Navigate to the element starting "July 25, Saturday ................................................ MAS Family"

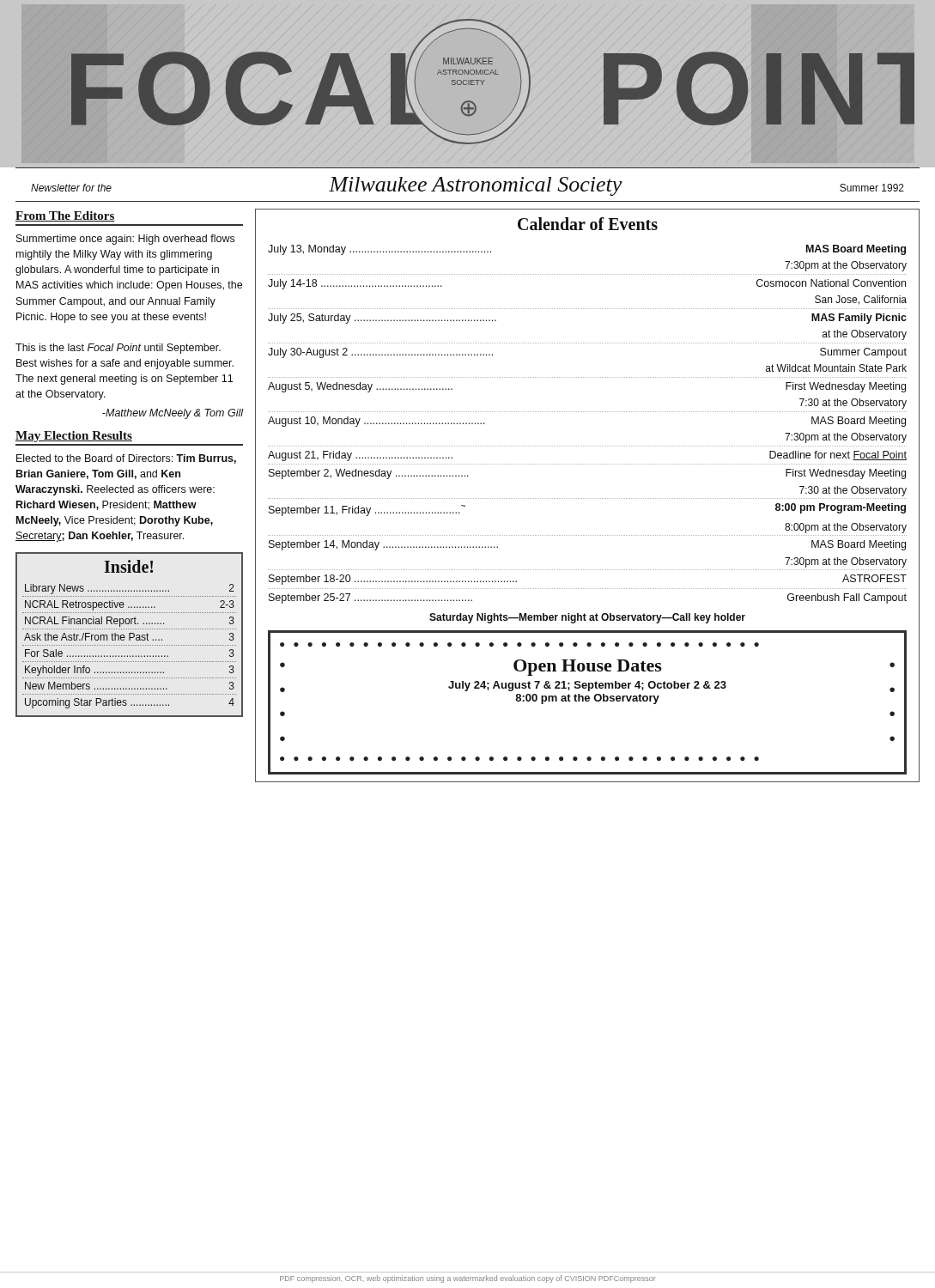pos(316,318)
